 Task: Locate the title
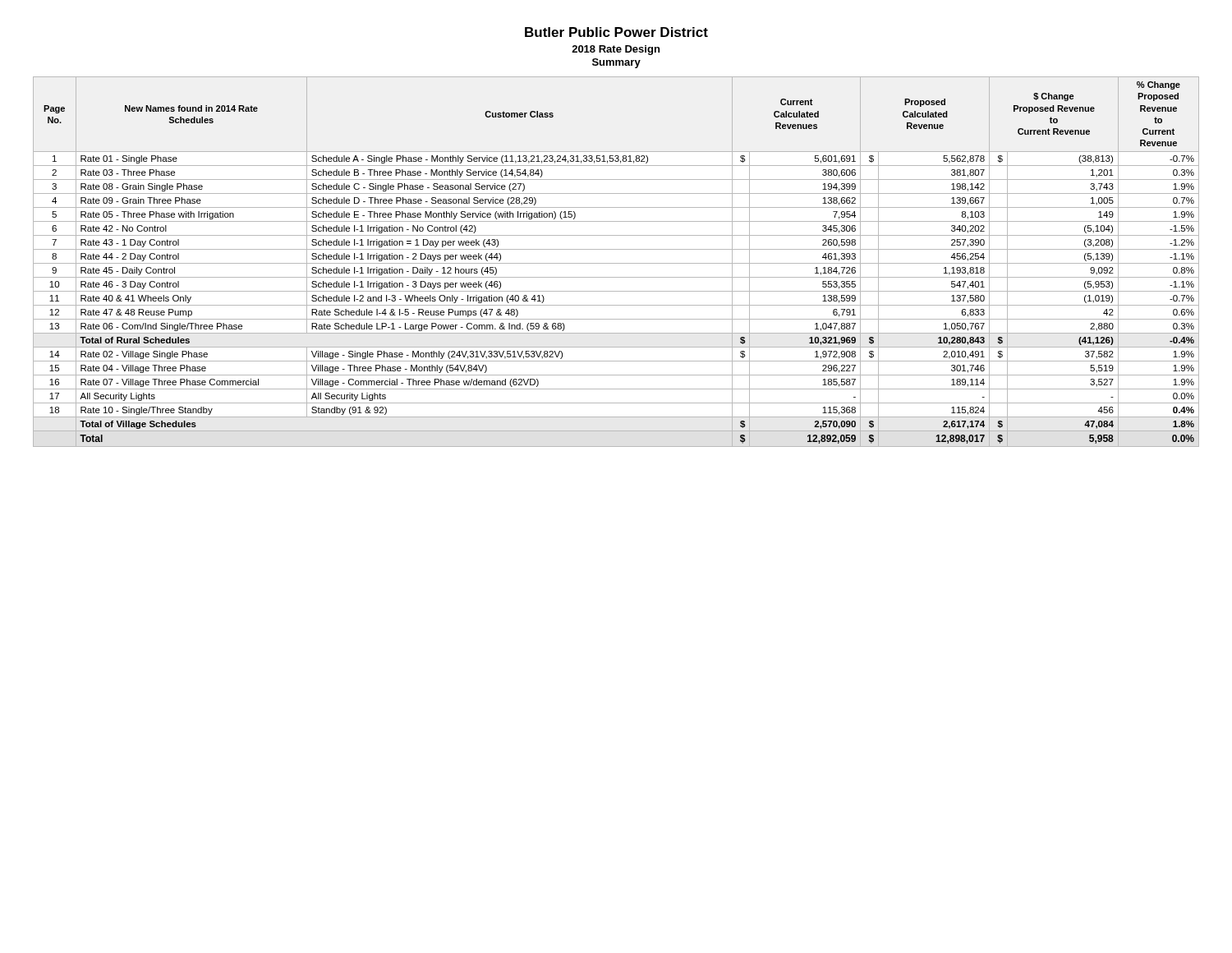pos(616,32)
